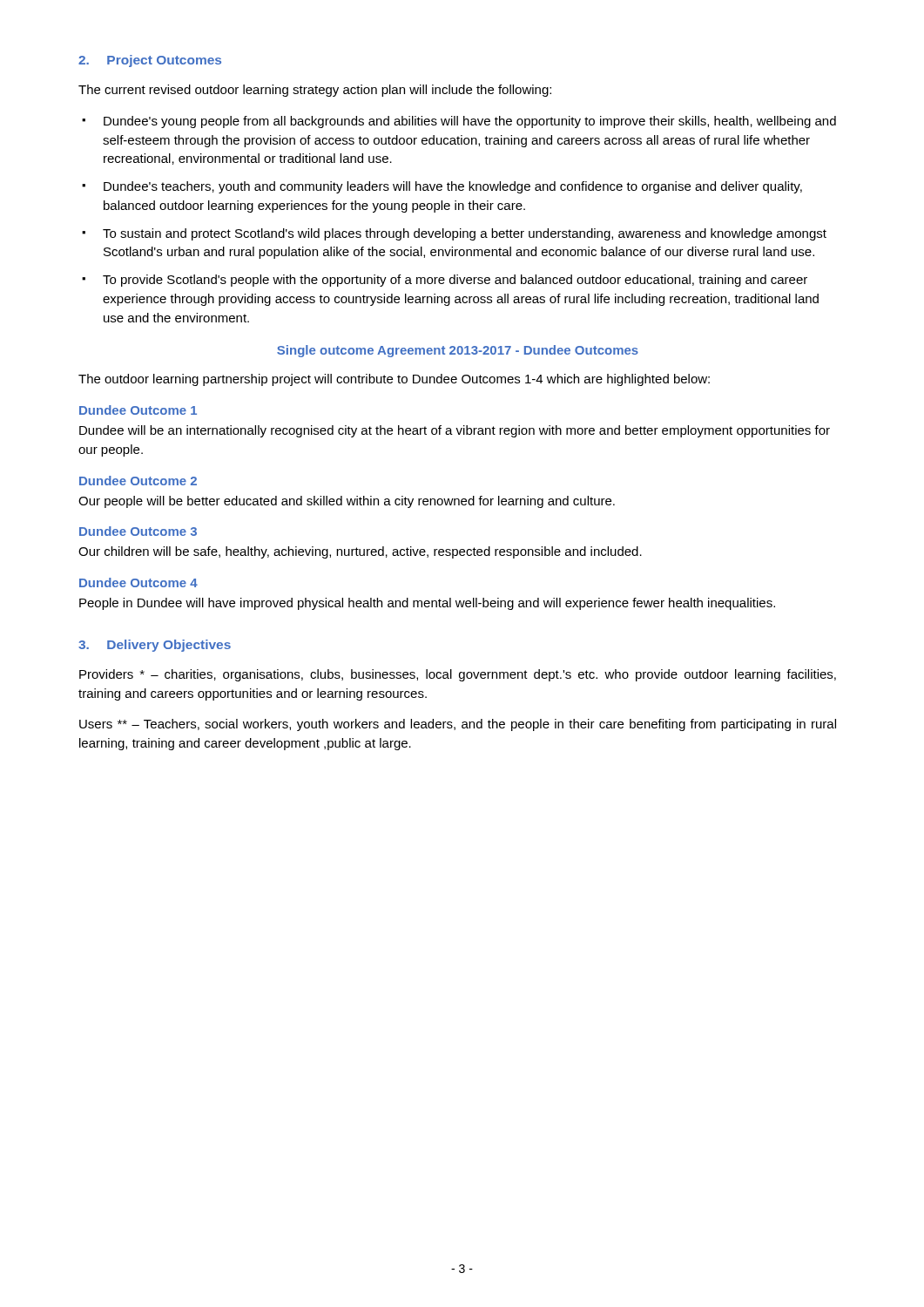Find the element starting "2. Project Outcomes"
Image resolution: width=924 pixels, height=1307 pixels.
click(150, 60)
